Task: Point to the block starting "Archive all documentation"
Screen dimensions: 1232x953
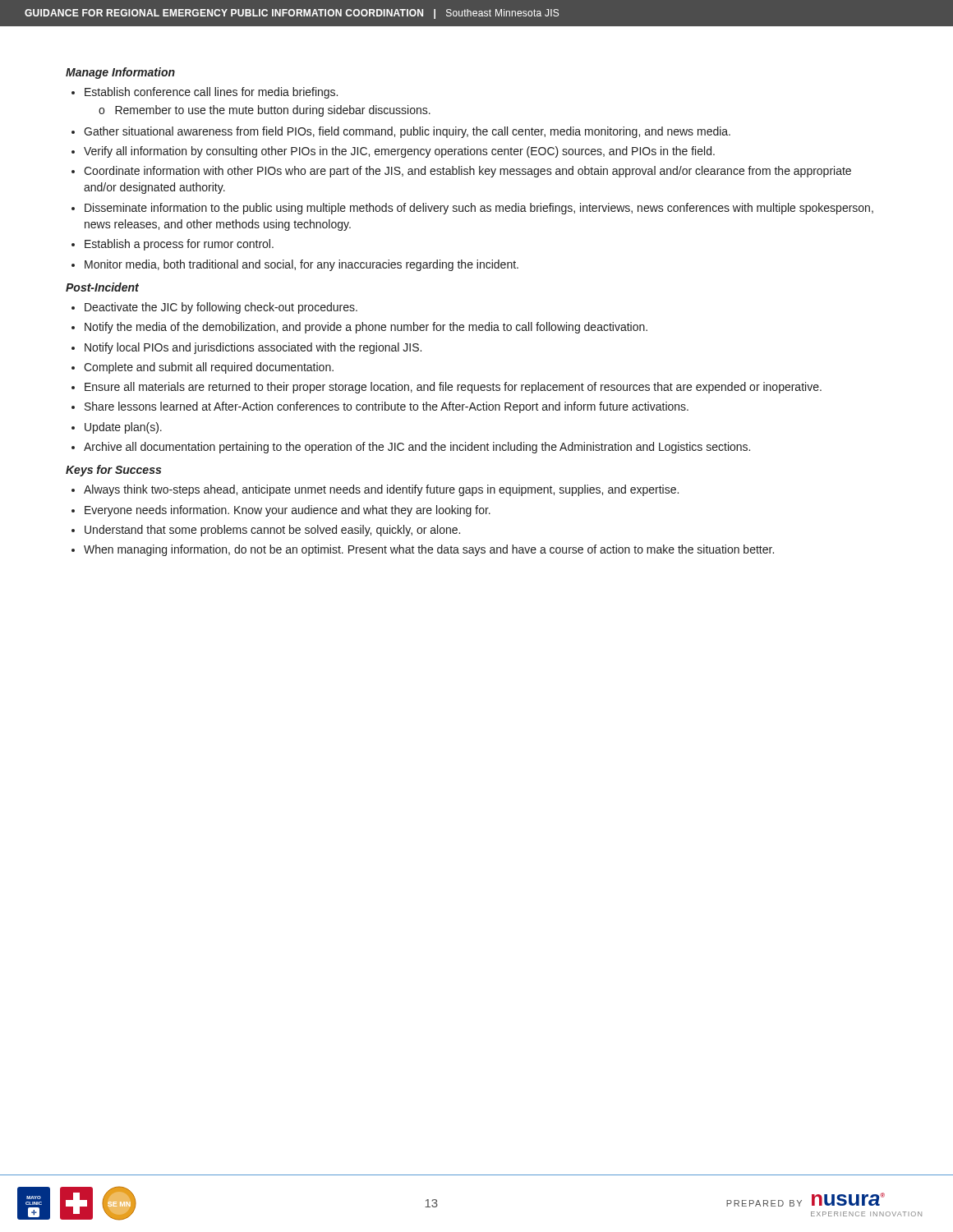Action: [476, 447]
